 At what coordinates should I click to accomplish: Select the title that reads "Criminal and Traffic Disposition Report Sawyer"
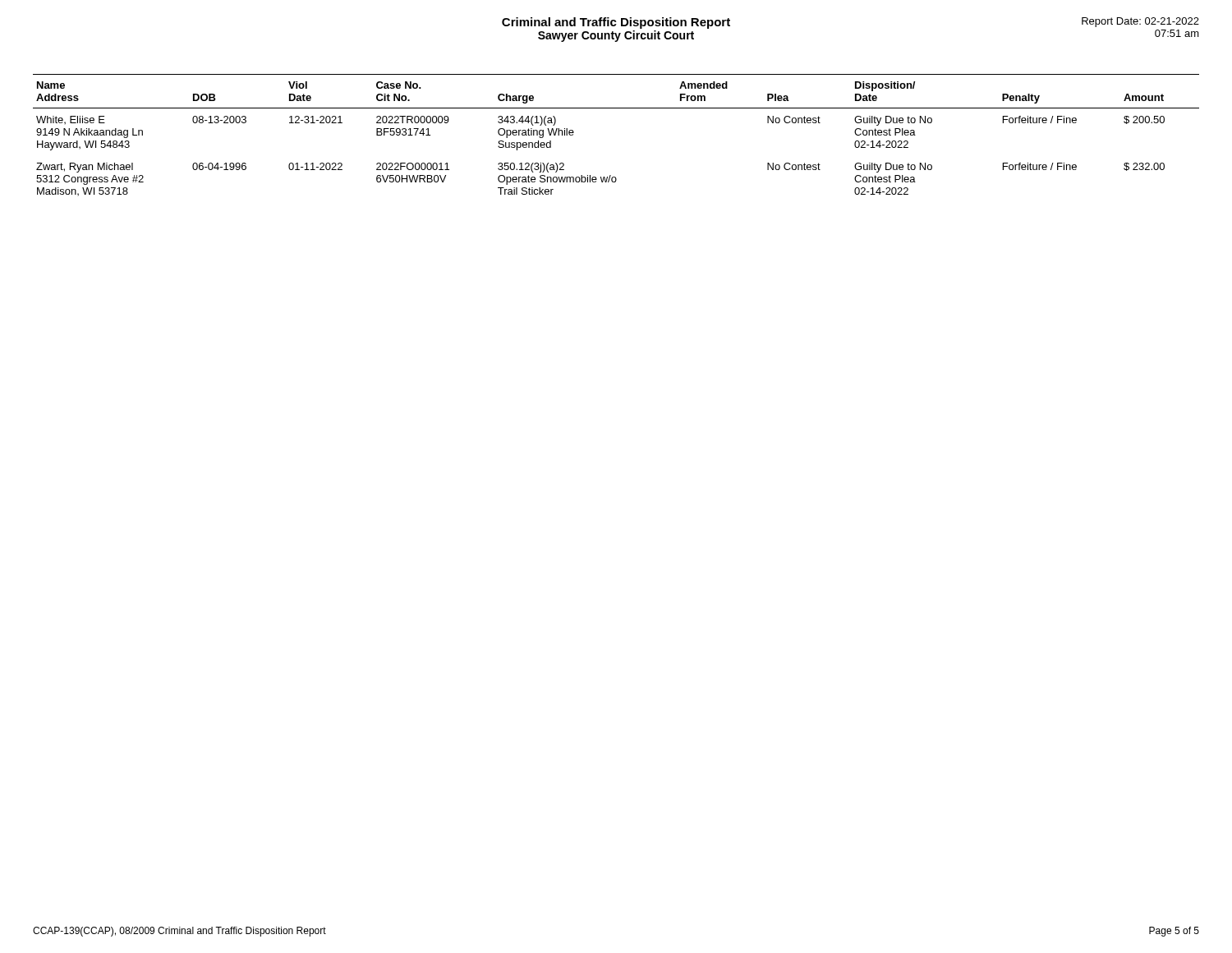tap(616, 28)
